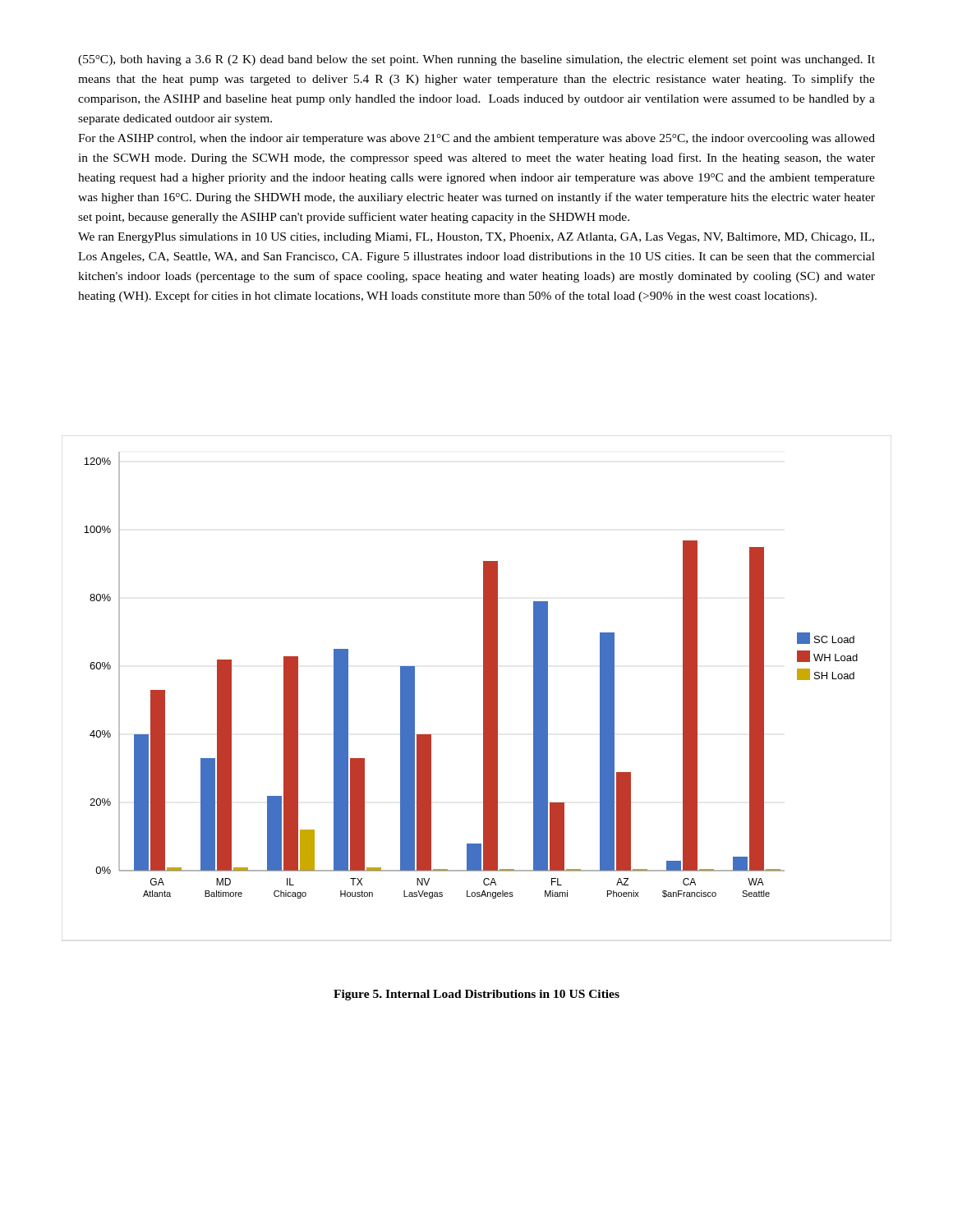Click on the passage starting "Figure 5. Internal Load"
Viewport: 953px width, 1232px height.
(476, 993)
